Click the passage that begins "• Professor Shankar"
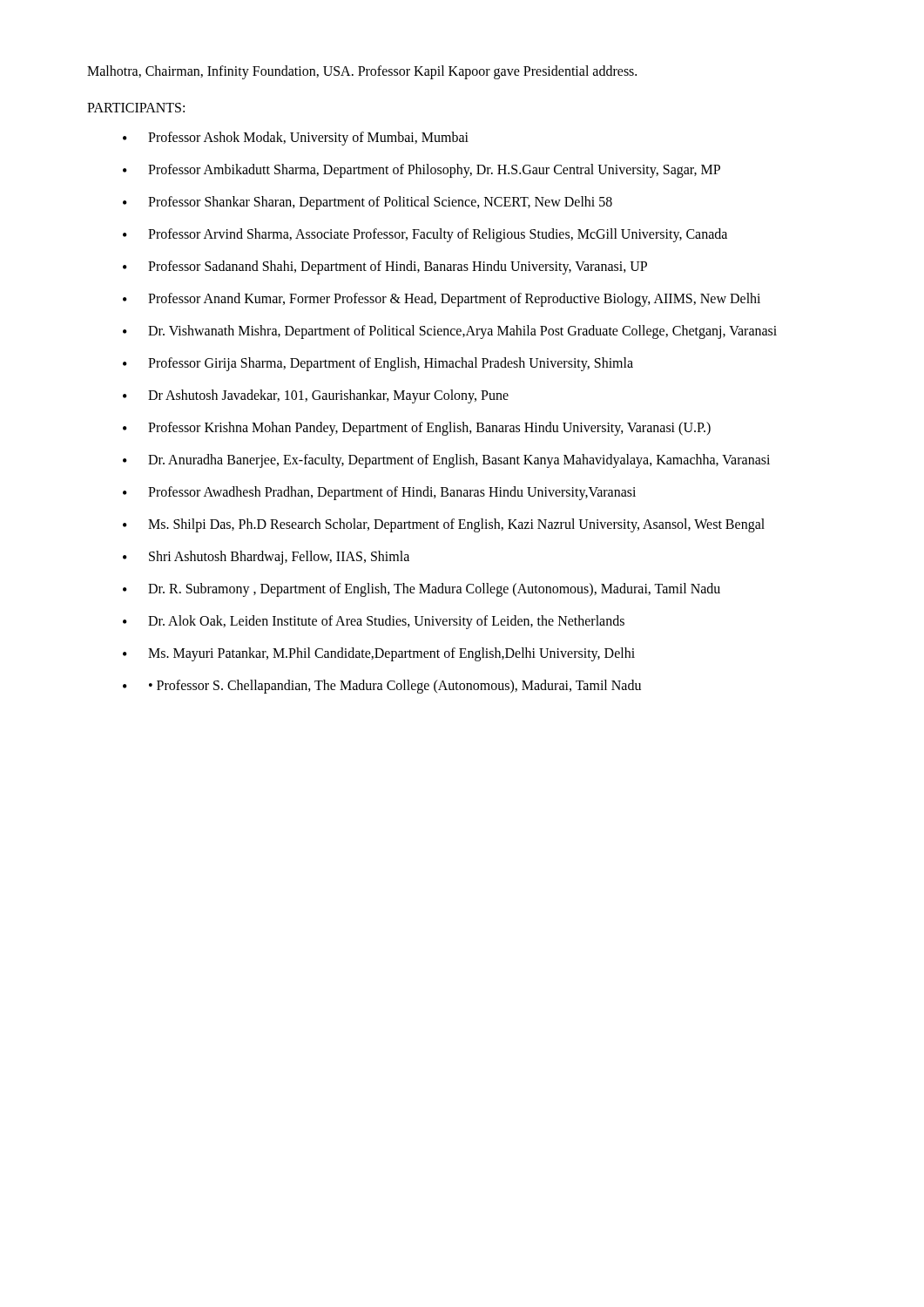The width and height of the screenshot is (924, 1307). coord(479,203)
